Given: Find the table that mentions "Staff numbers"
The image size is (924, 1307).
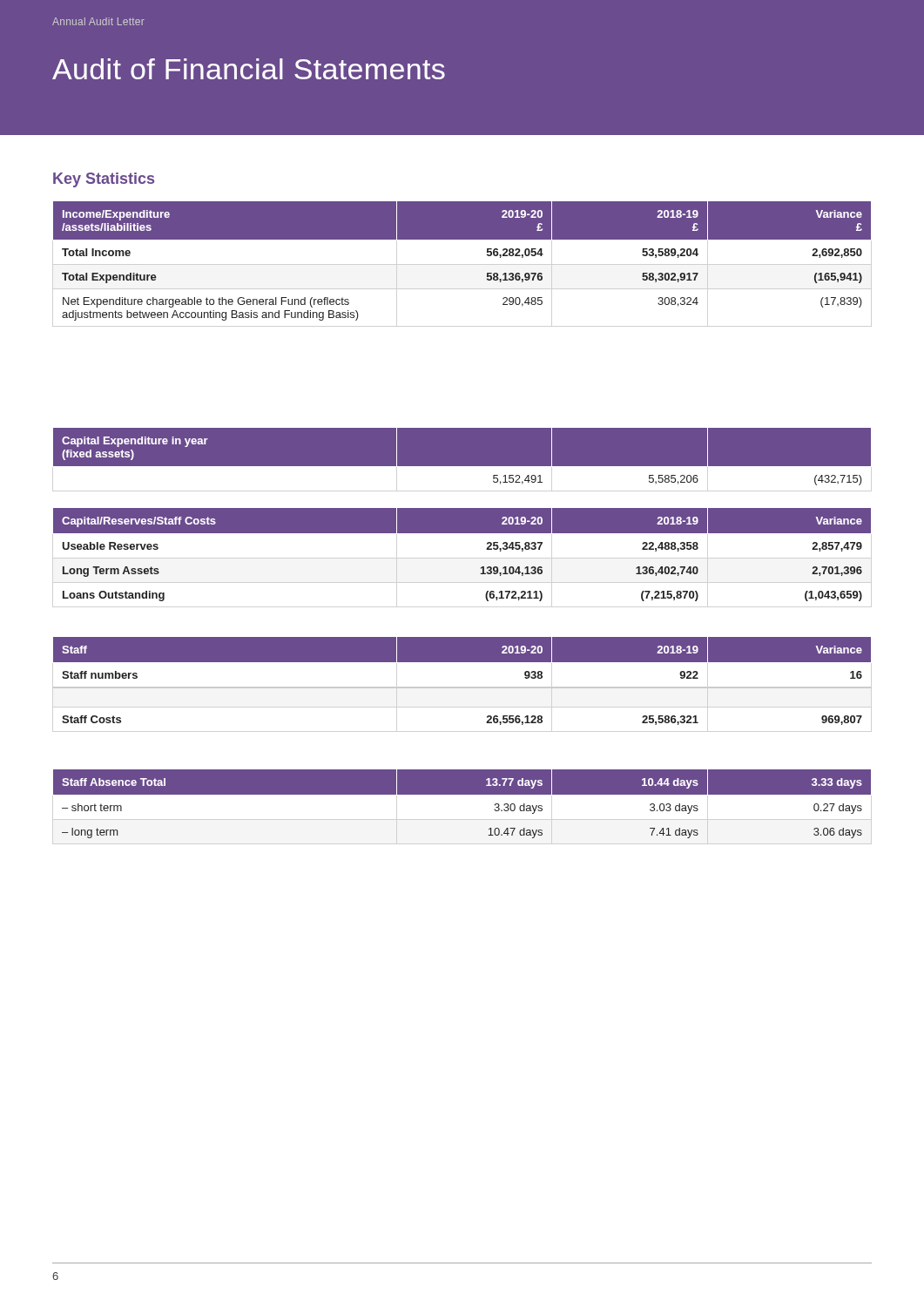Looking at the screenshot, I should (462, 684).
